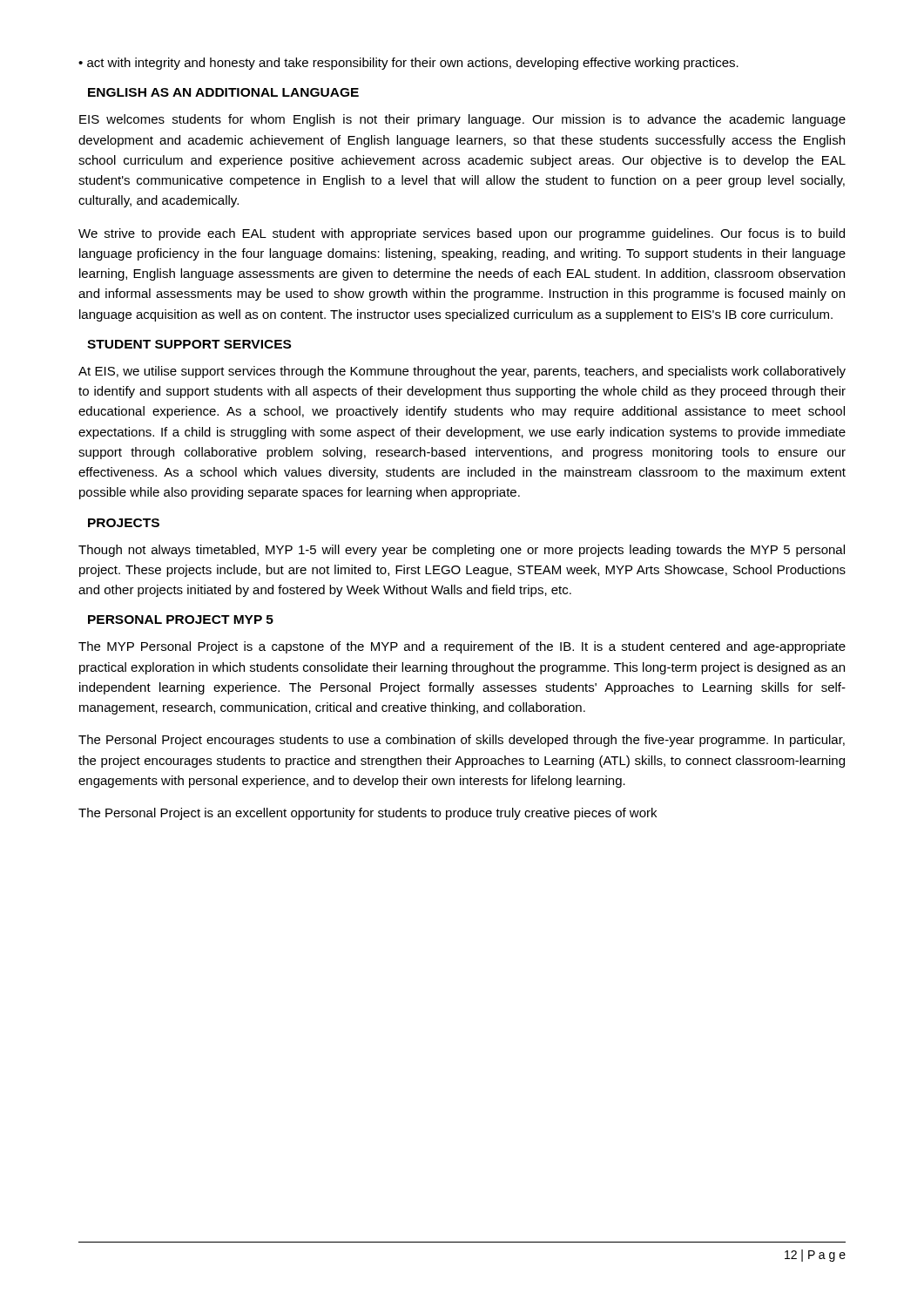This screenshot has height=1307, width=924.
Task: Find the text block starting "ENGLISH AS AN ADDITIONAL LANGUAGE"
Action: [223, 92]
